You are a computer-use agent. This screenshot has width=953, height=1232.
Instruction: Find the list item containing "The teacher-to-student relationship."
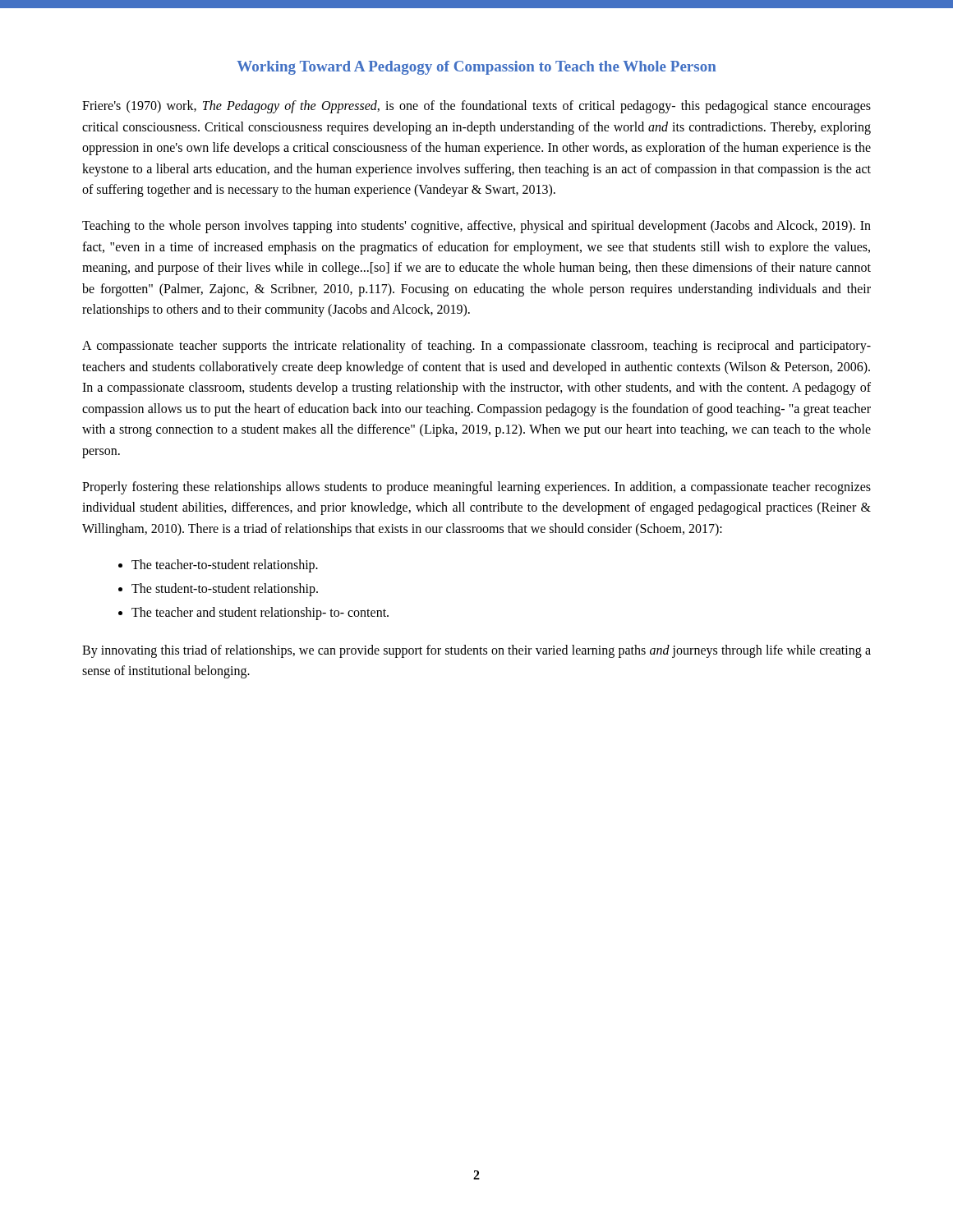pos(225,565)
